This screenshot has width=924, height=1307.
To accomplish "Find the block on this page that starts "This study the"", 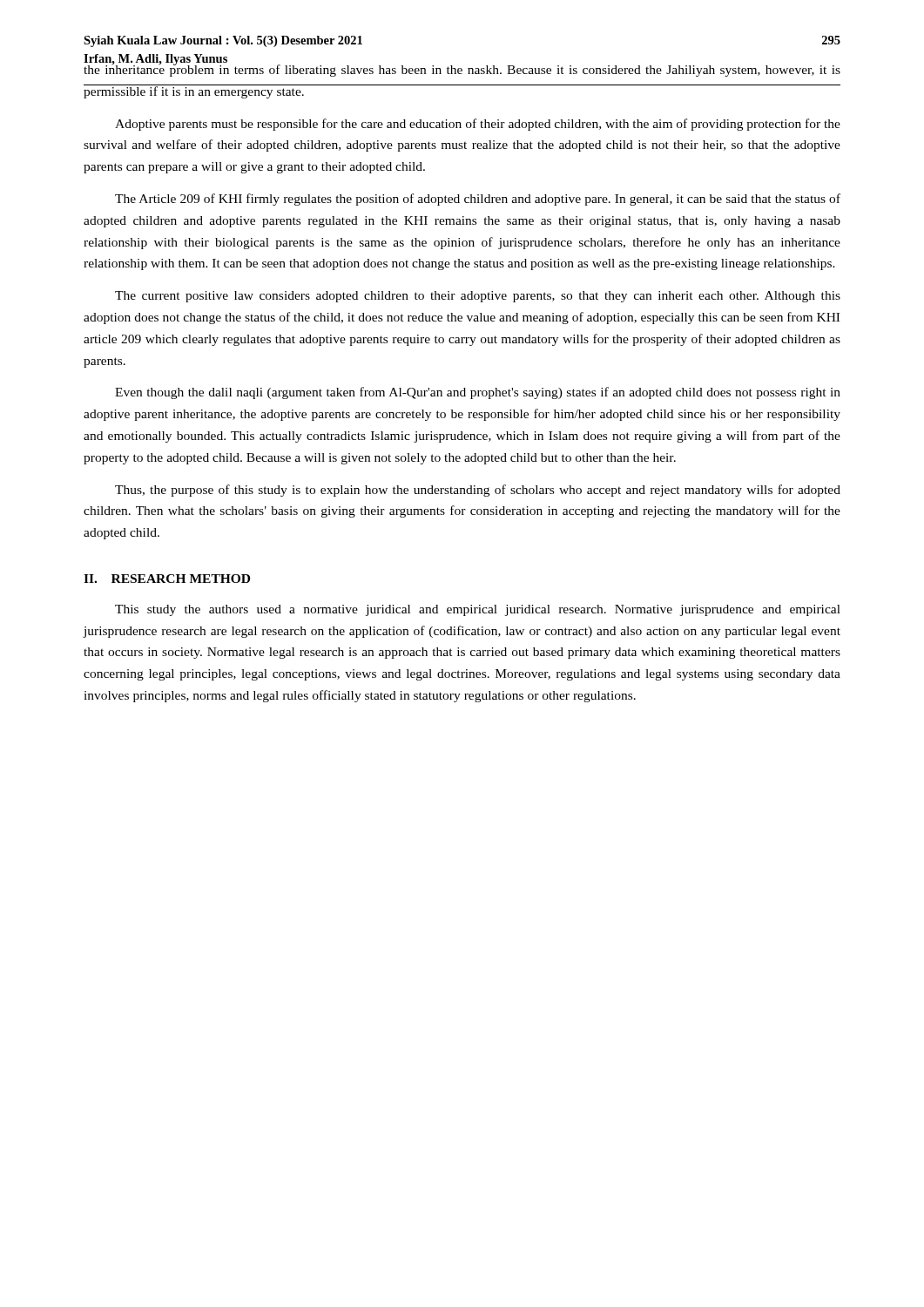I will pyautogui.click(x=462, y=652).
